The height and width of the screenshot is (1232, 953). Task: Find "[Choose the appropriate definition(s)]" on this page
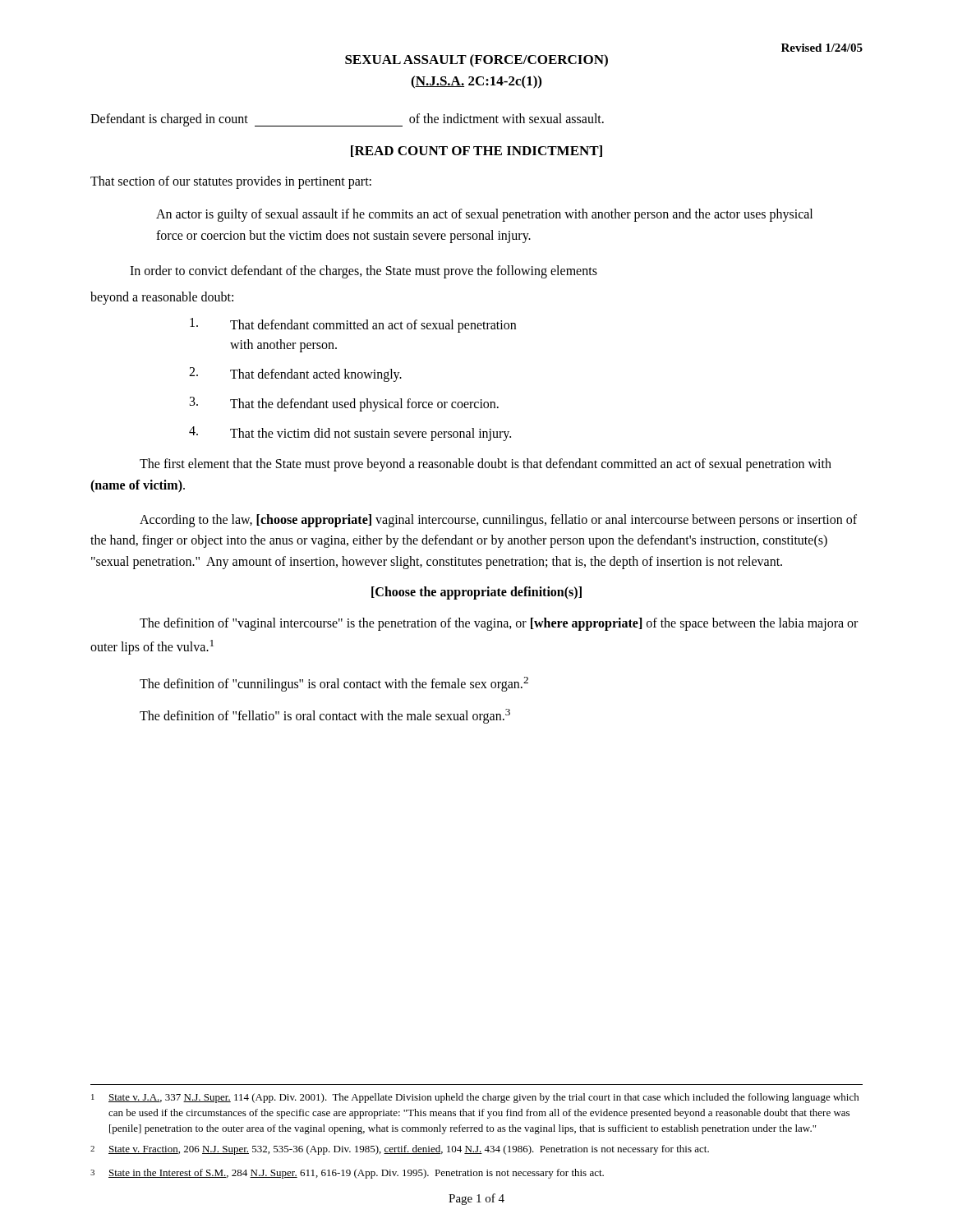tap(476, 592)
